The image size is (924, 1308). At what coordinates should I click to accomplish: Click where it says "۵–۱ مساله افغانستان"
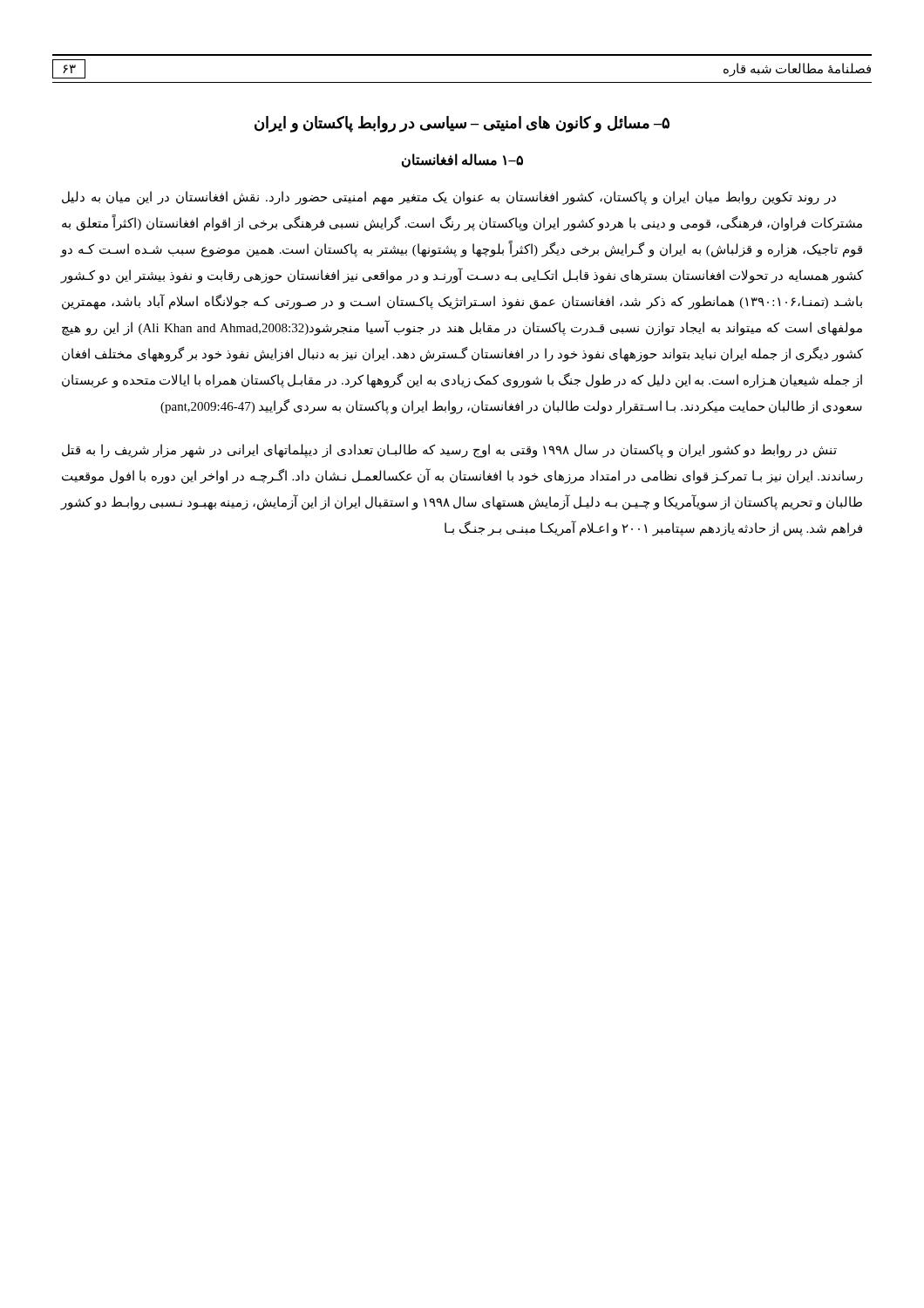click(x=462, y=160)
